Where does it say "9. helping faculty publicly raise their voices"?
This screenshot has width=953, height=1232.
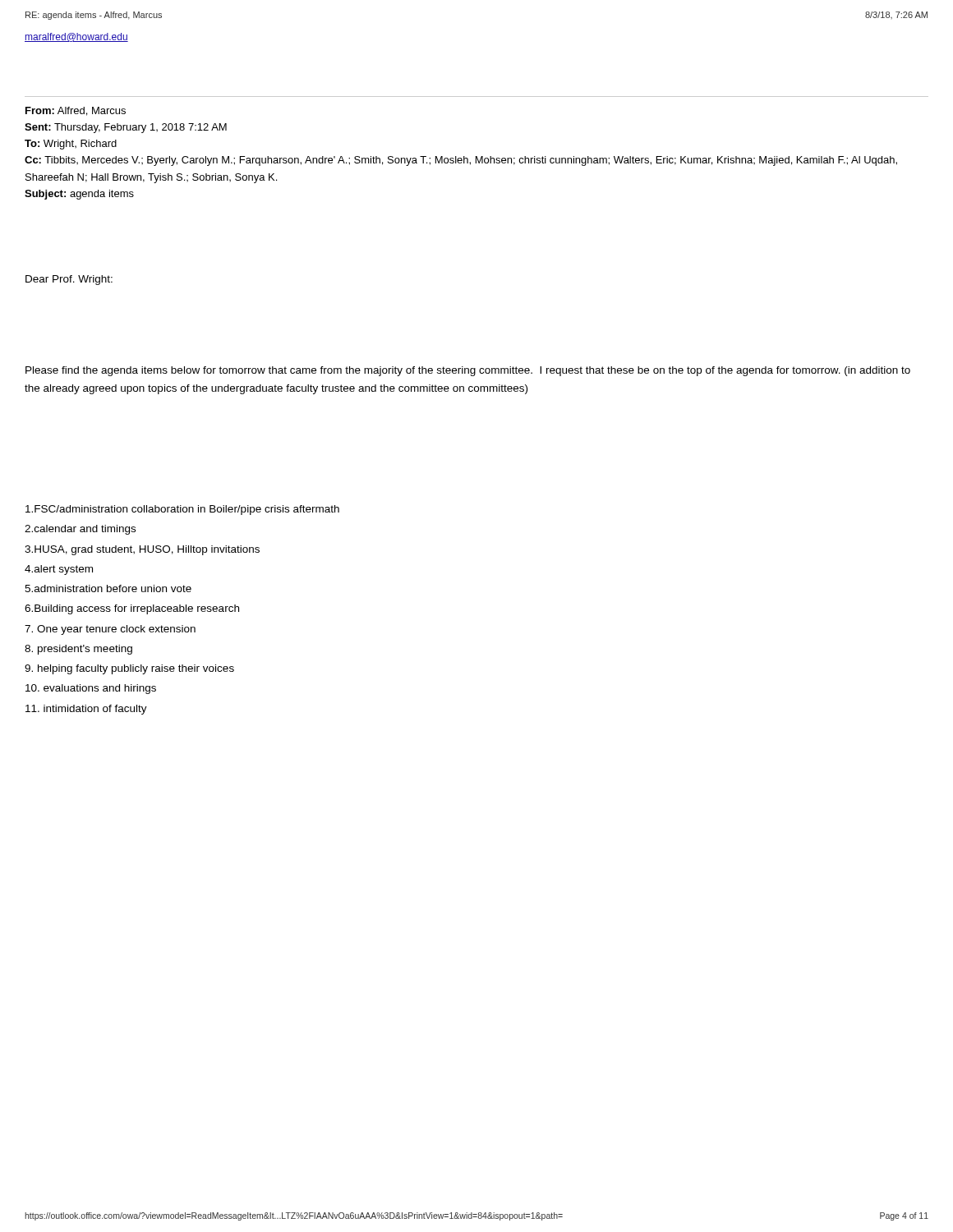pyautogui.click(x=129, y=668)
